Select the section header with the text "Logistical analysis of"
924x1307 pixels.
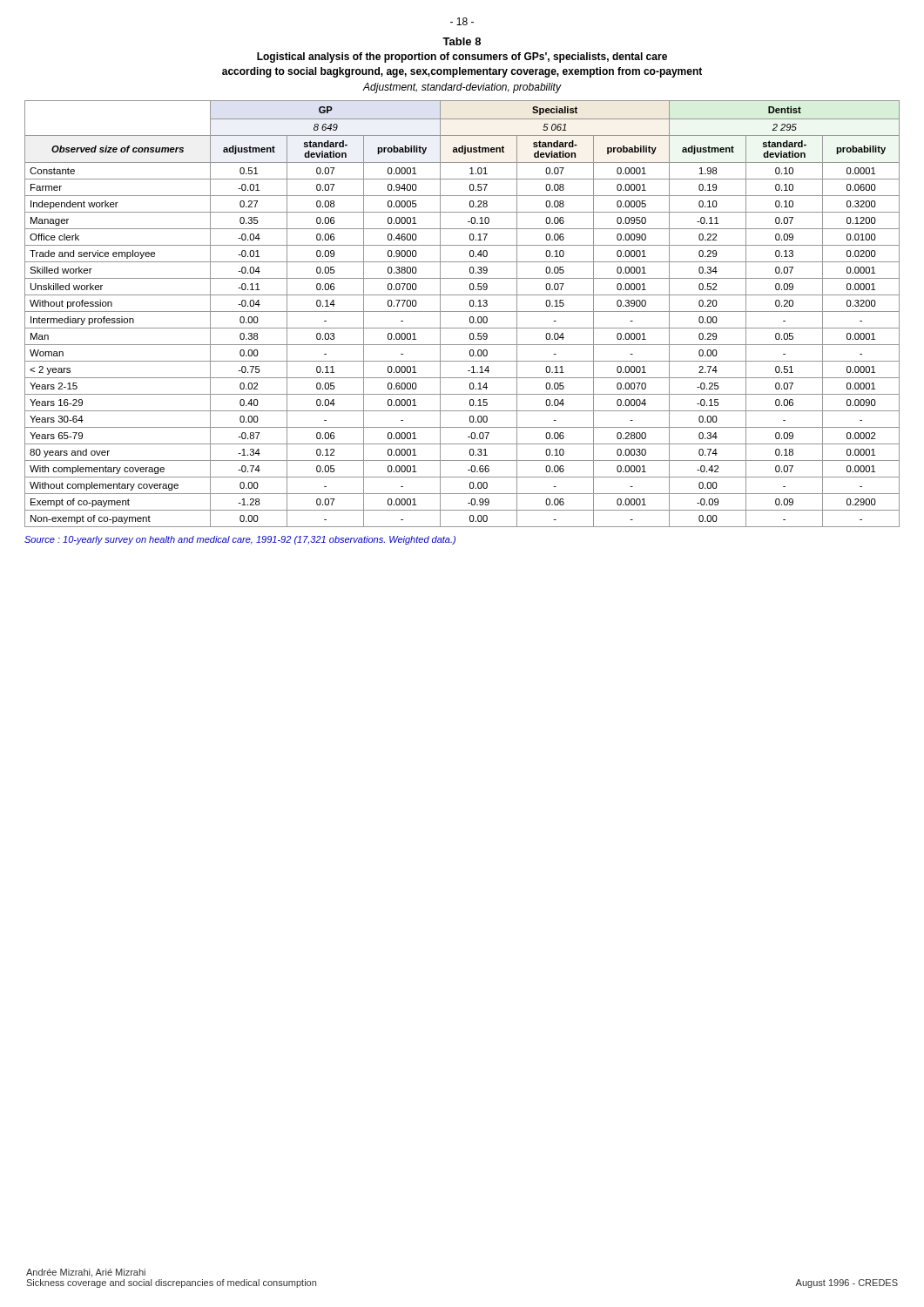click(462, 64)
